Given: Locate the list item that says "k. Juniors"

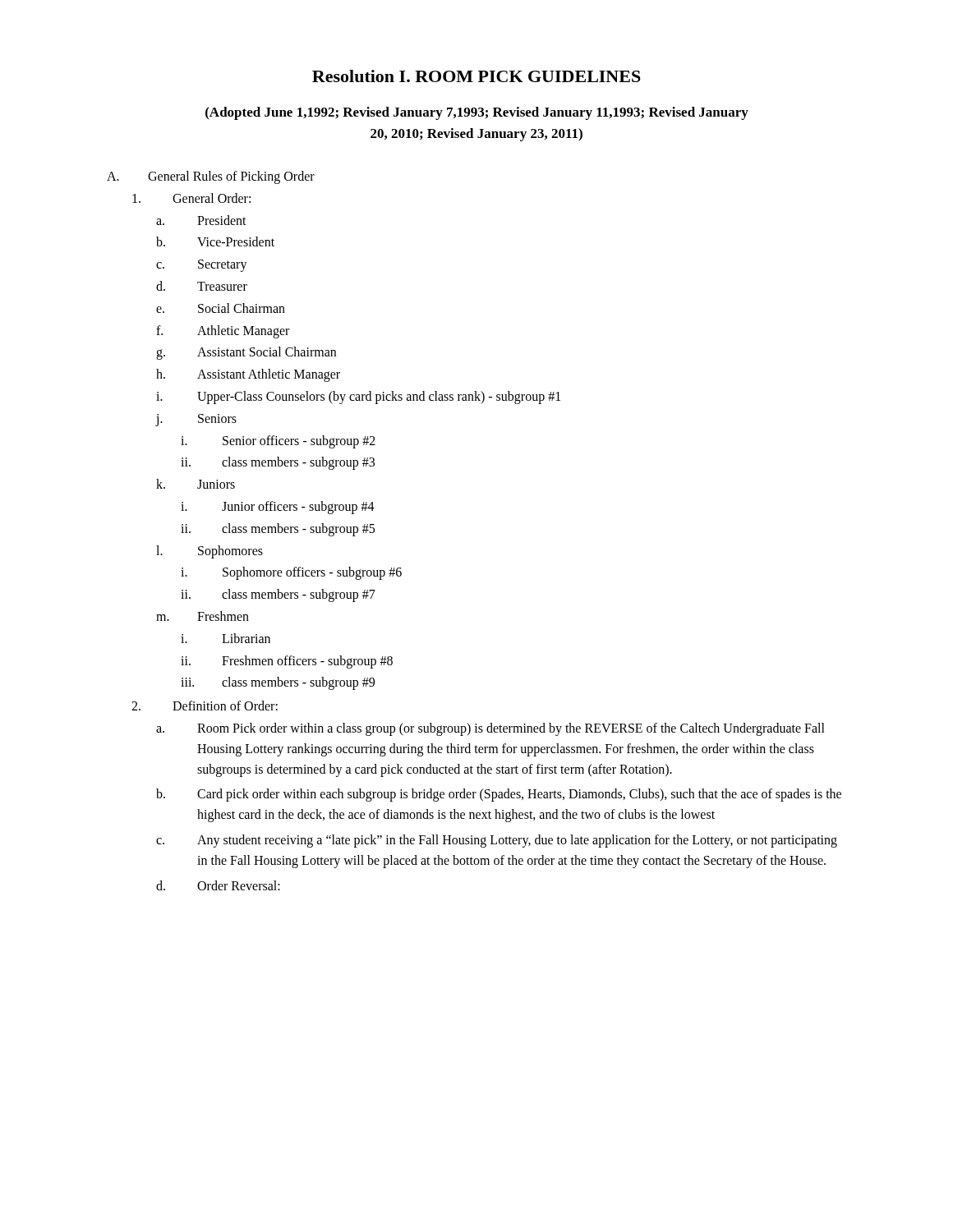Looking at the screenshot, I should tap(196, 484).
